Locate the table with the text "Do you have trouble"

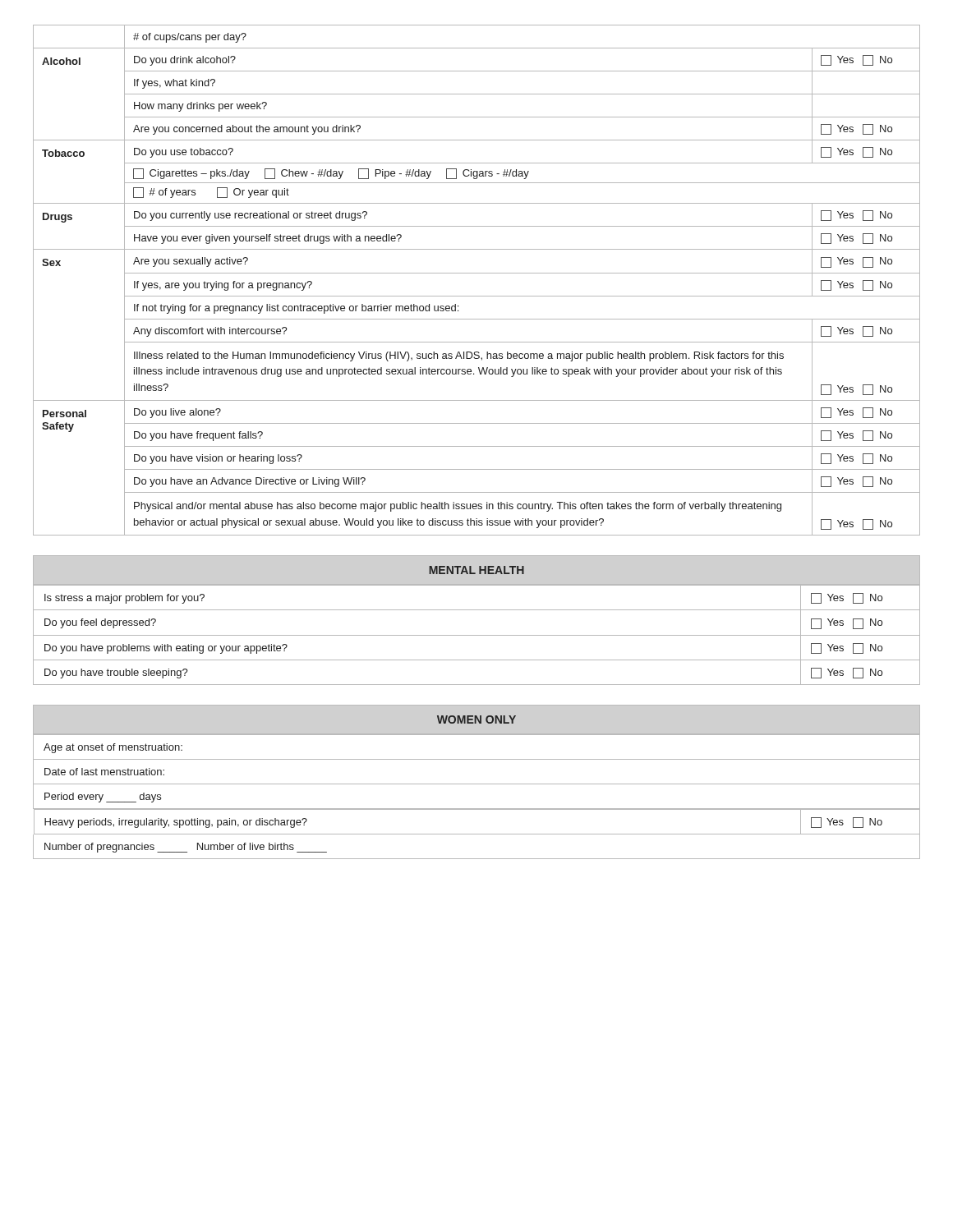tap(476, 635)
